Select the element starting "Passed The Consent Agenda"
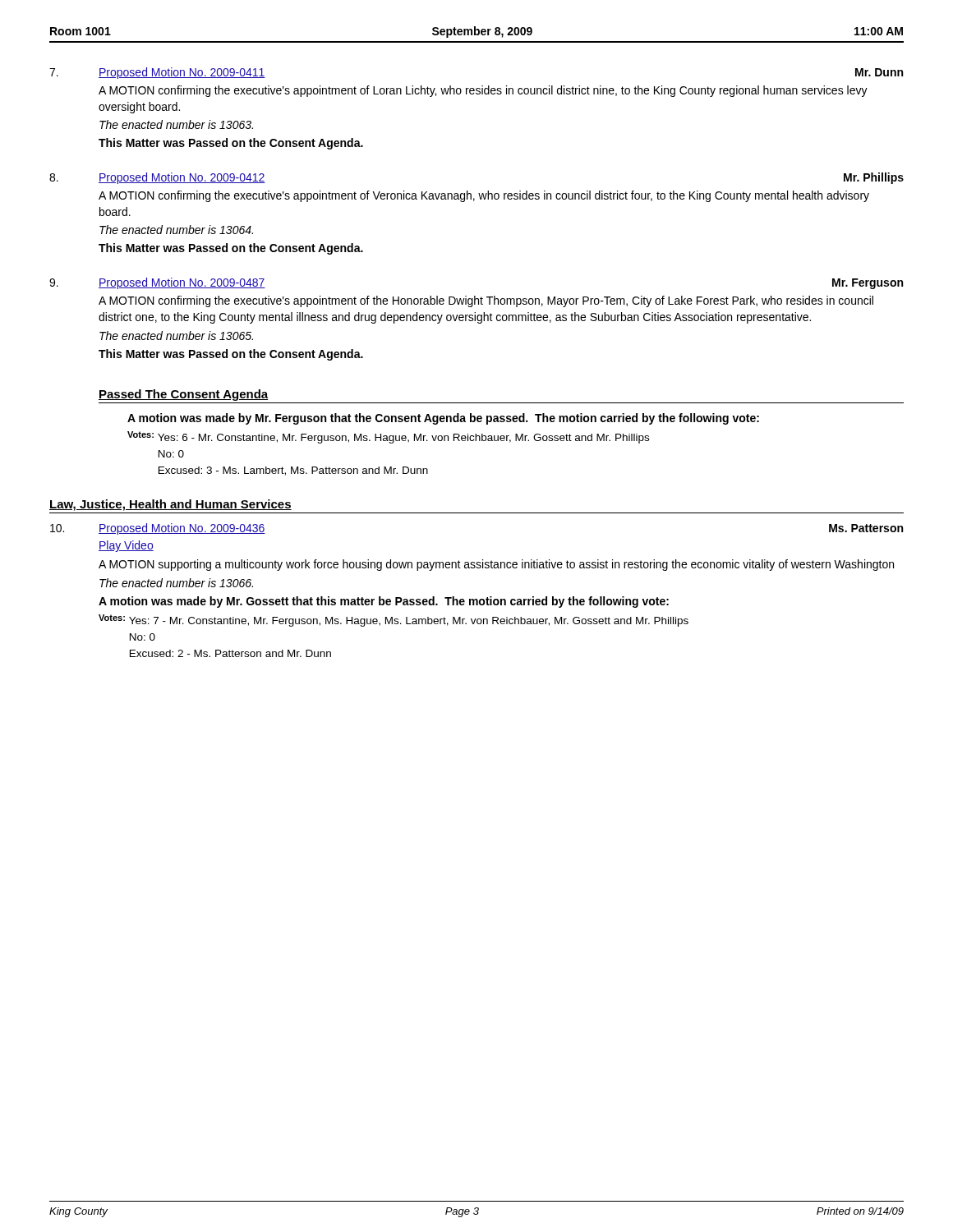This screenshot has width=953, height=1232. (x=183, y=393)
